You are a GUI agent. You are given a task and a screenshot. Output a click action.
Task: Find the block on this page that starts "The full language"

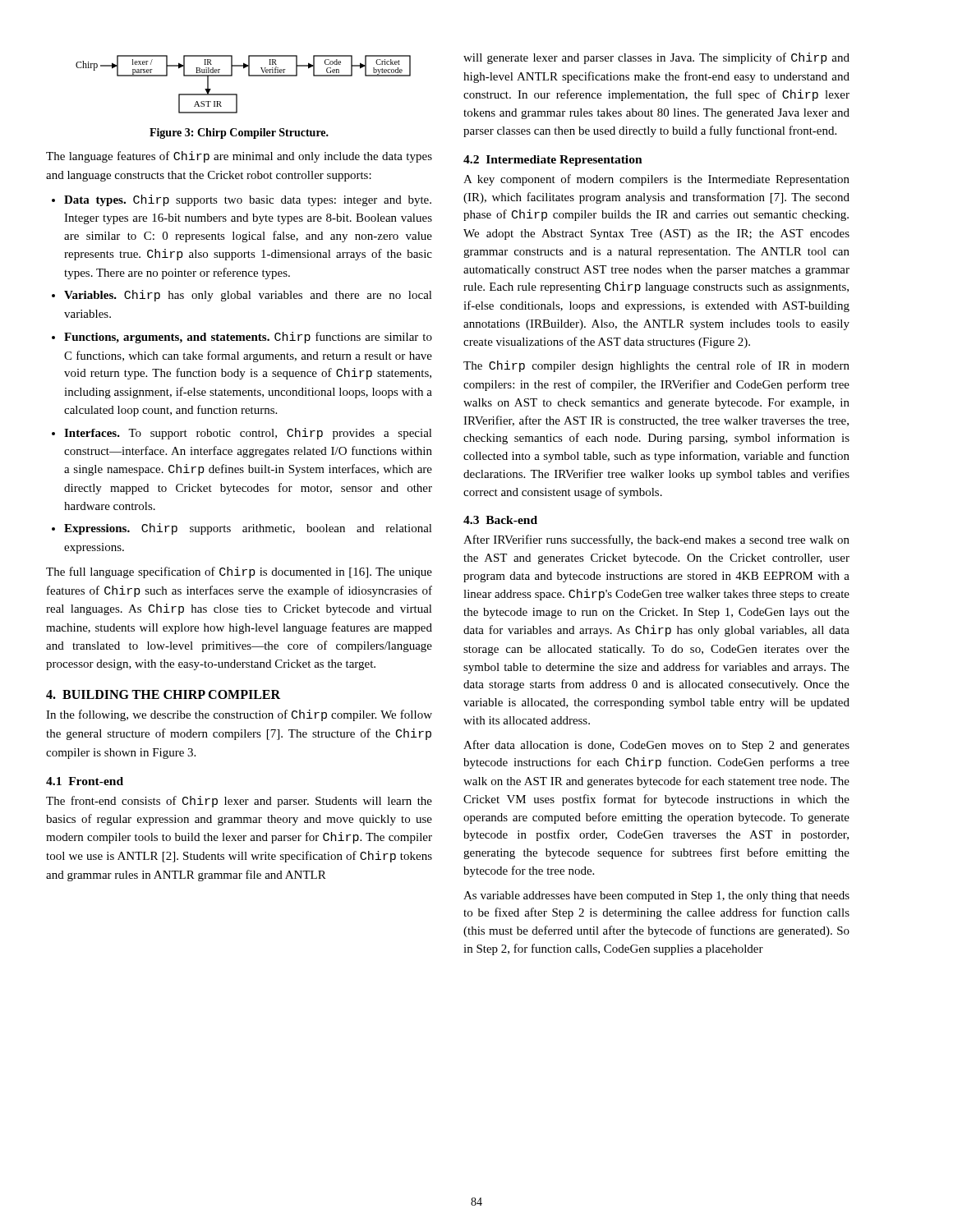239,618
